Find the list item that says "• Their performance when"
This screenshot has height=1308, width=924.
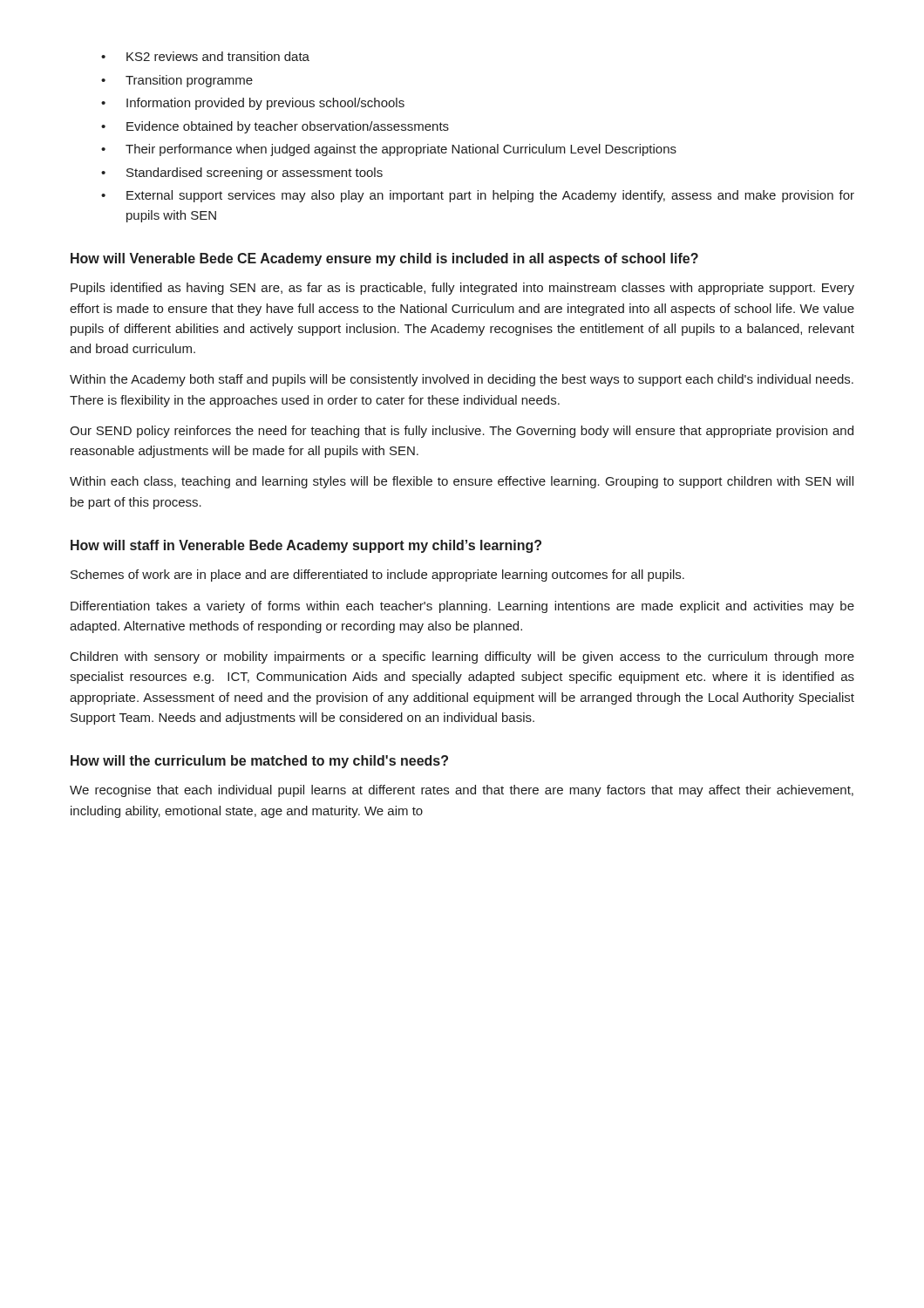tap(478, 149)
